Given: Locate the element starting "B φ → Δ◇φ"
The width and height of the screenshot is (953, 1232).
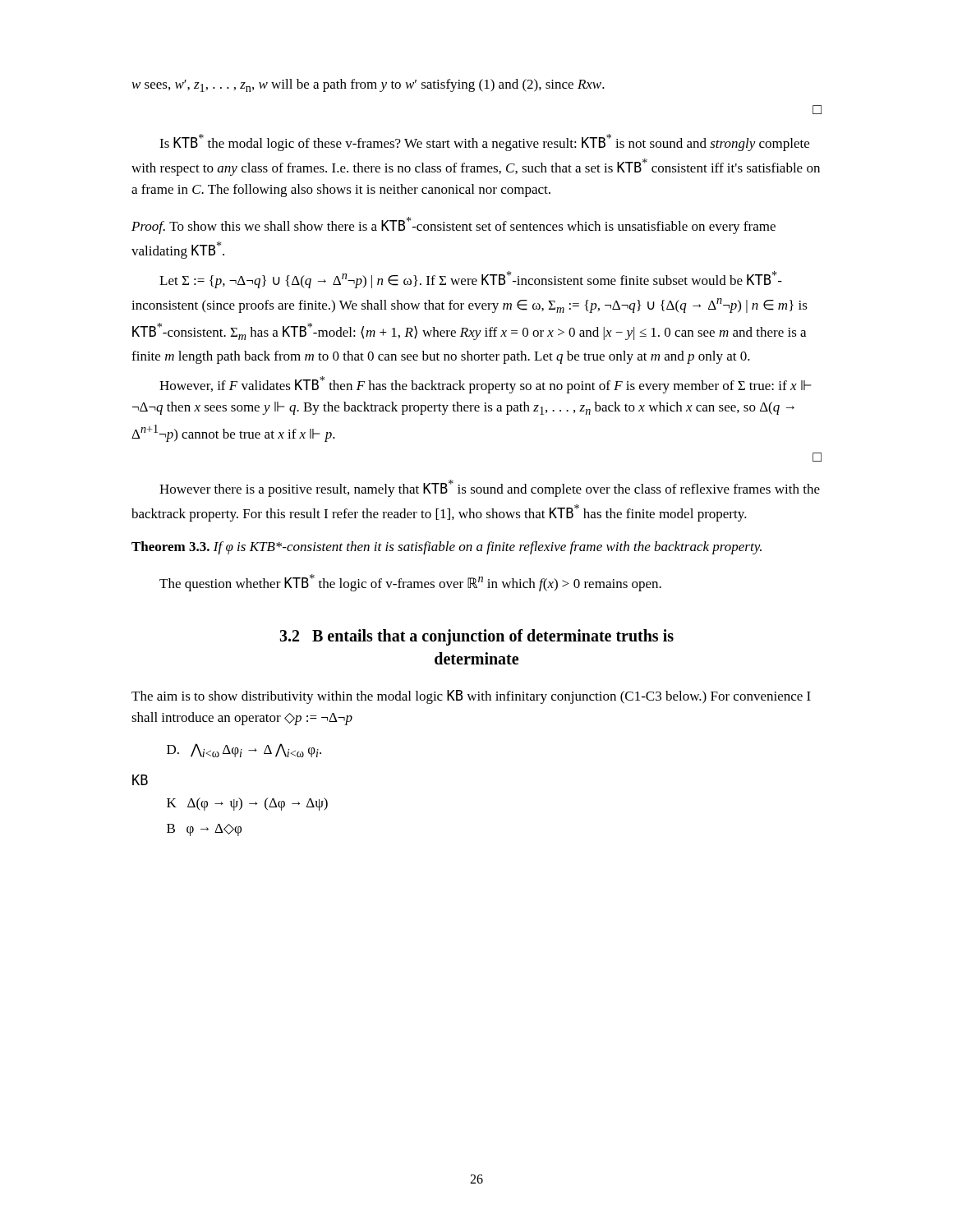Looking at the screenshot, I should 204,828.
